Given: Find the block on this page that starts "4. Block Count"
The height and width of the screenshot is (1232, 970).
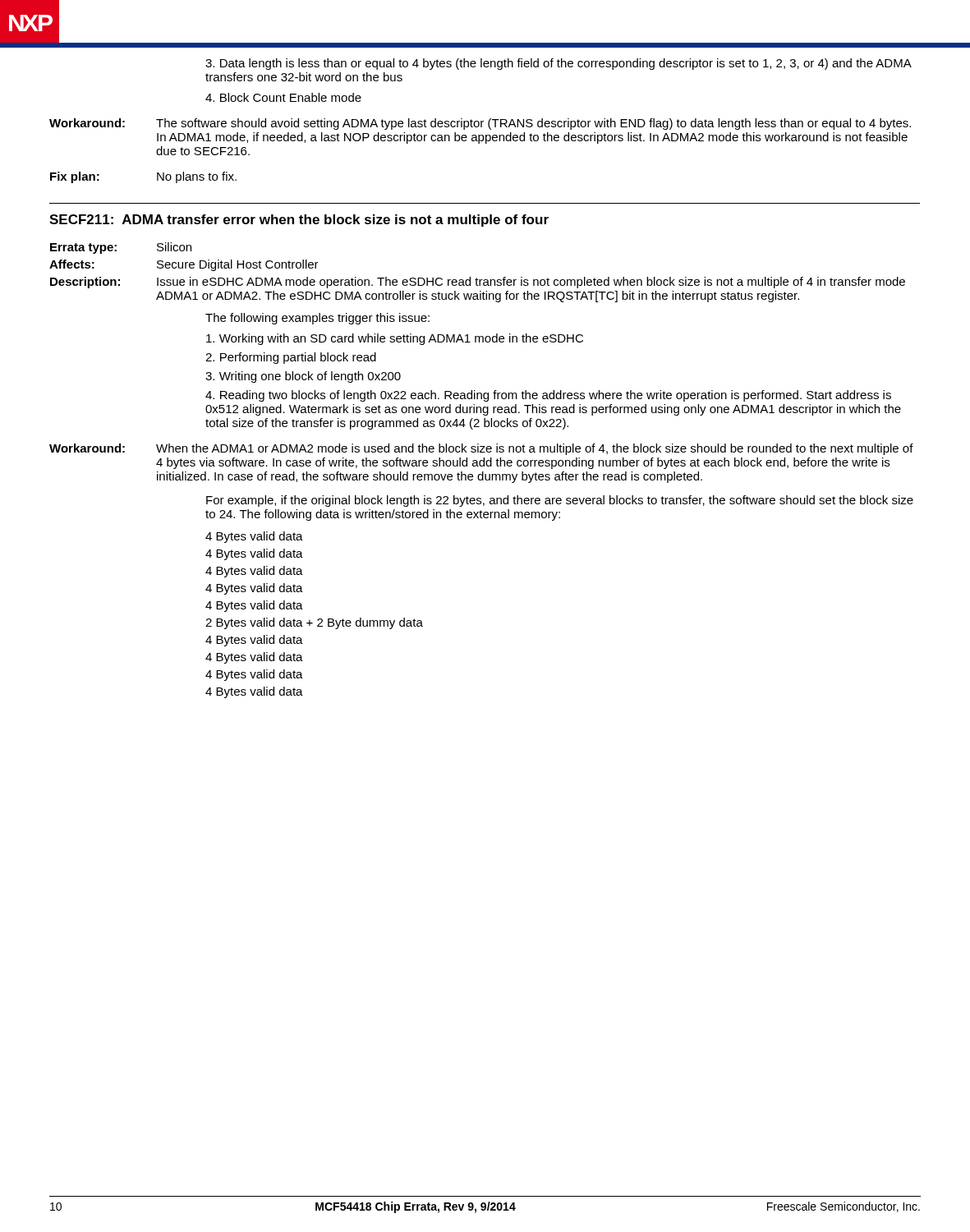Looking at the screenshot, I should click(x=283, y=97).
